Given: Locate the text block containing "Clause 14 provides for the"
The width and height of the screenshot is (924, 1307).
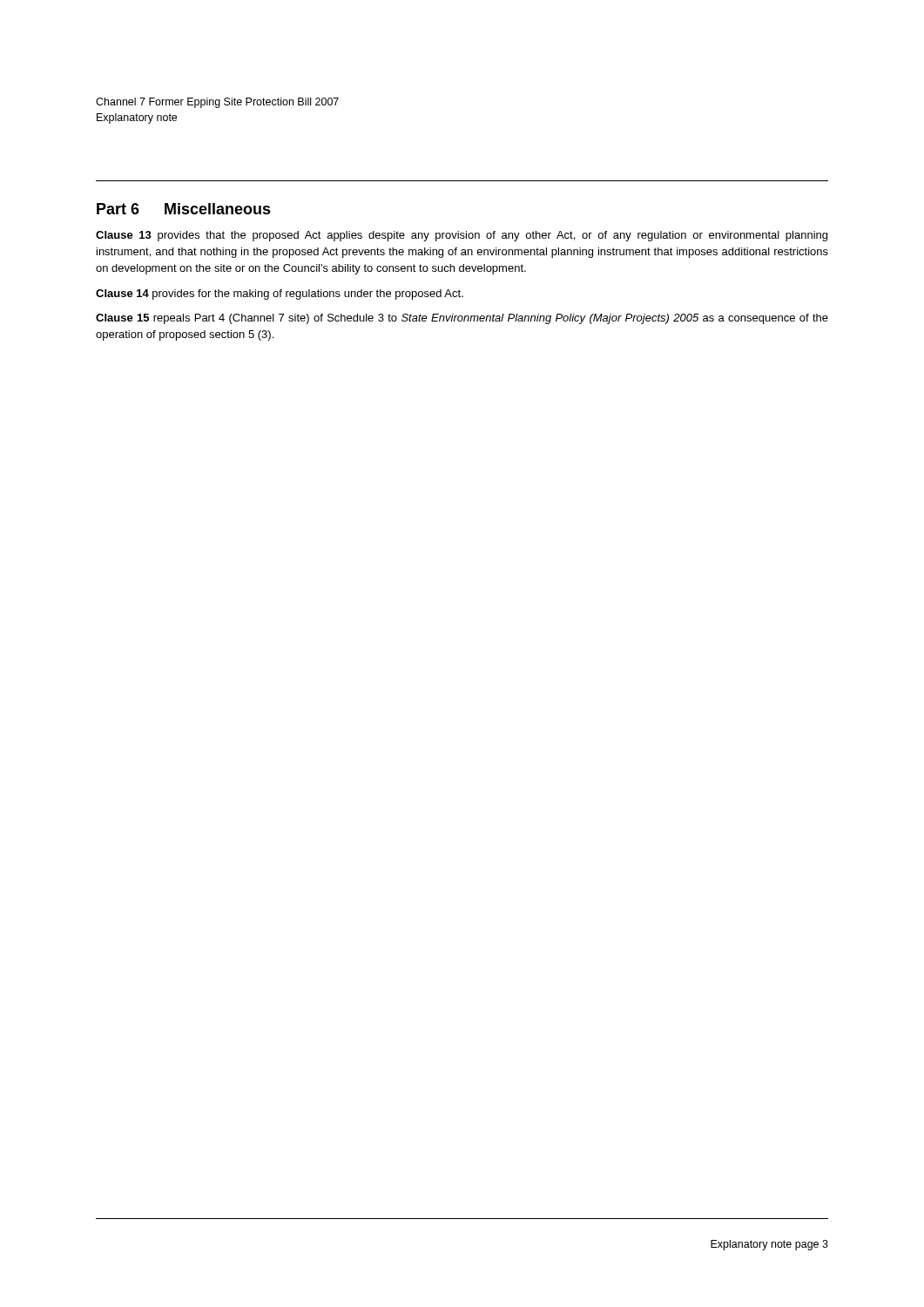Looking at the screenshot, I should [280, 293].
